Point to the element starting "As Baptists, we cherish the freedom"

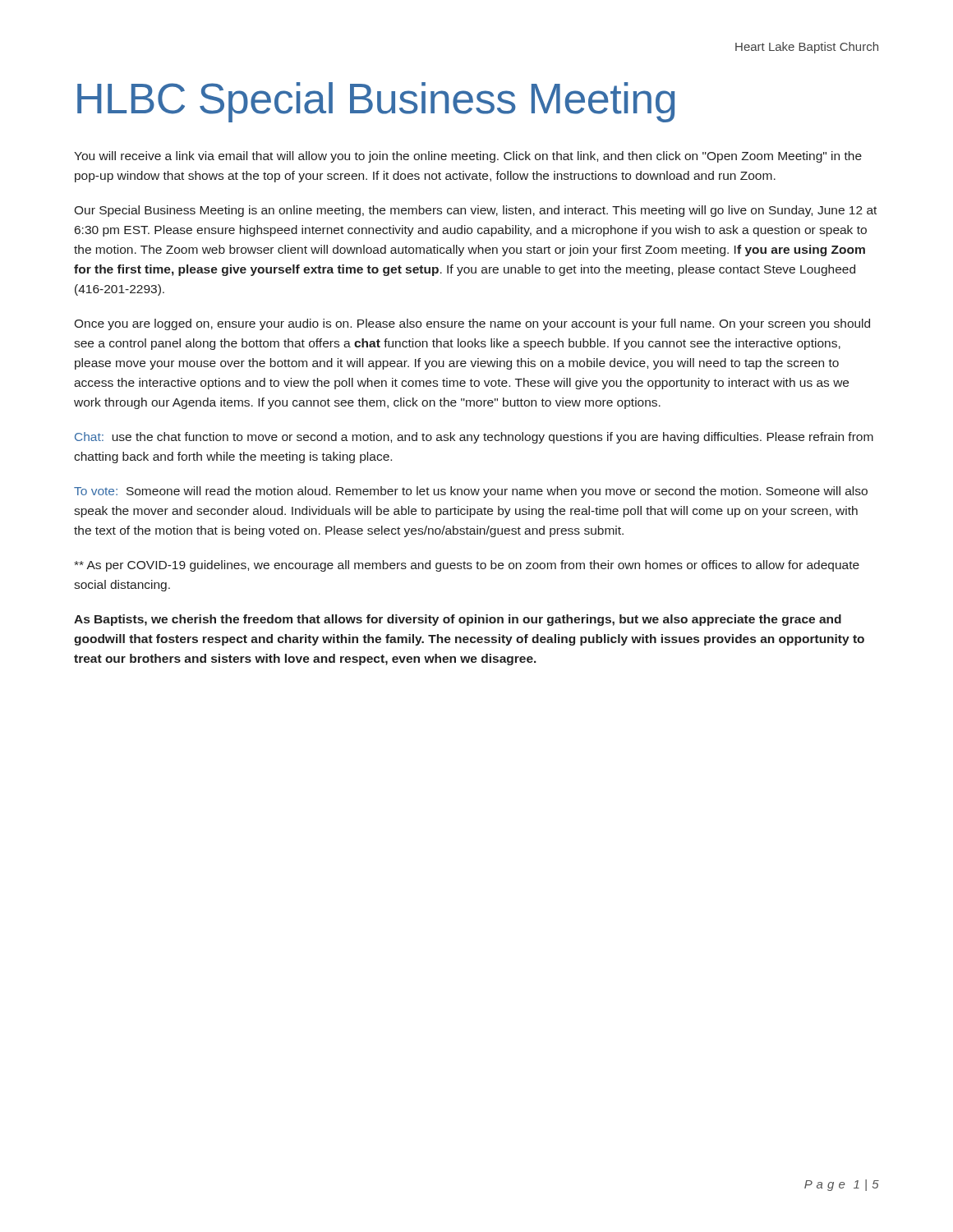pos(469,639)
